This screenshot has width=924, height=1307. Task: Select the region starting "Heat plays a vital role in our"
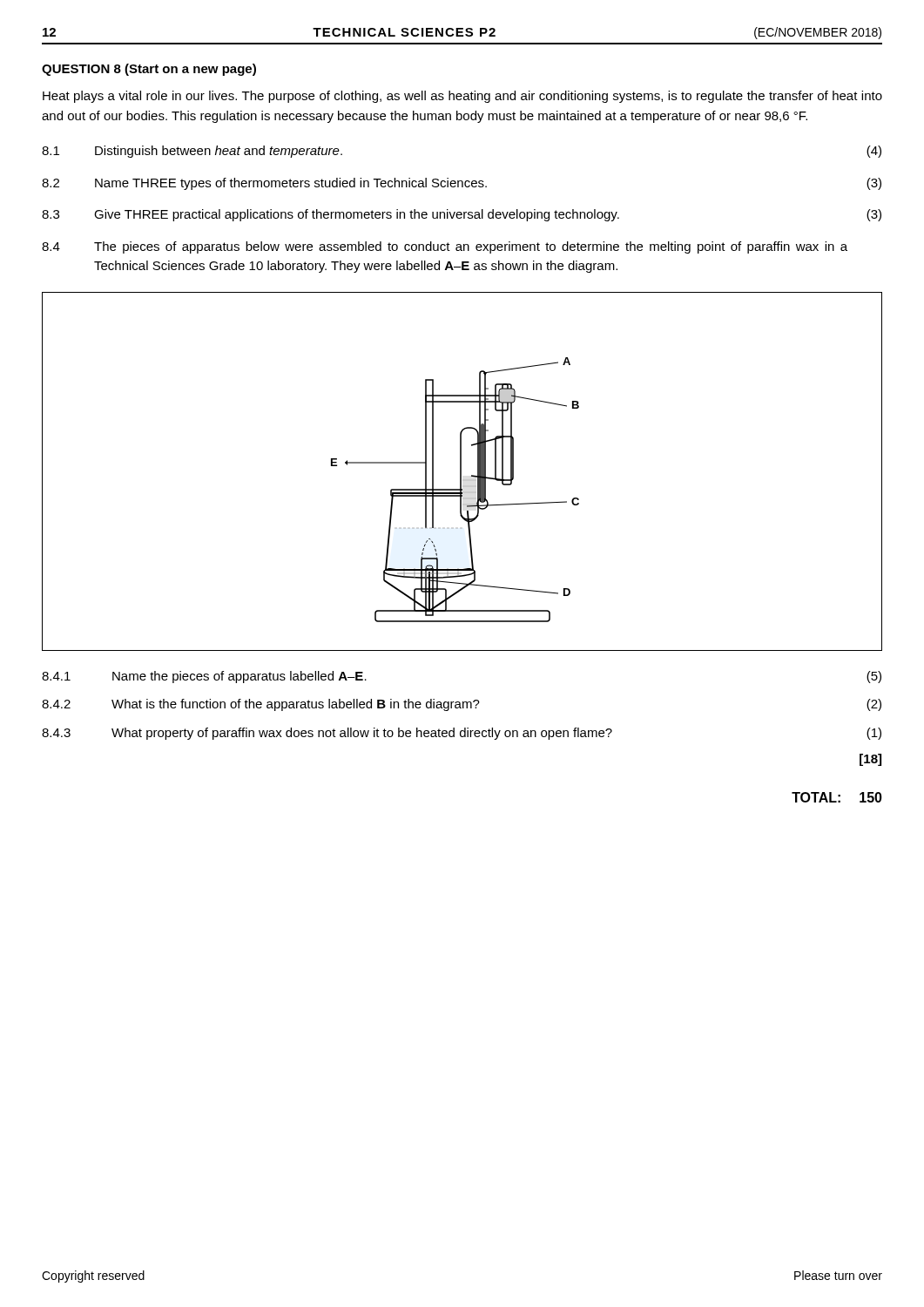point(462,105)
